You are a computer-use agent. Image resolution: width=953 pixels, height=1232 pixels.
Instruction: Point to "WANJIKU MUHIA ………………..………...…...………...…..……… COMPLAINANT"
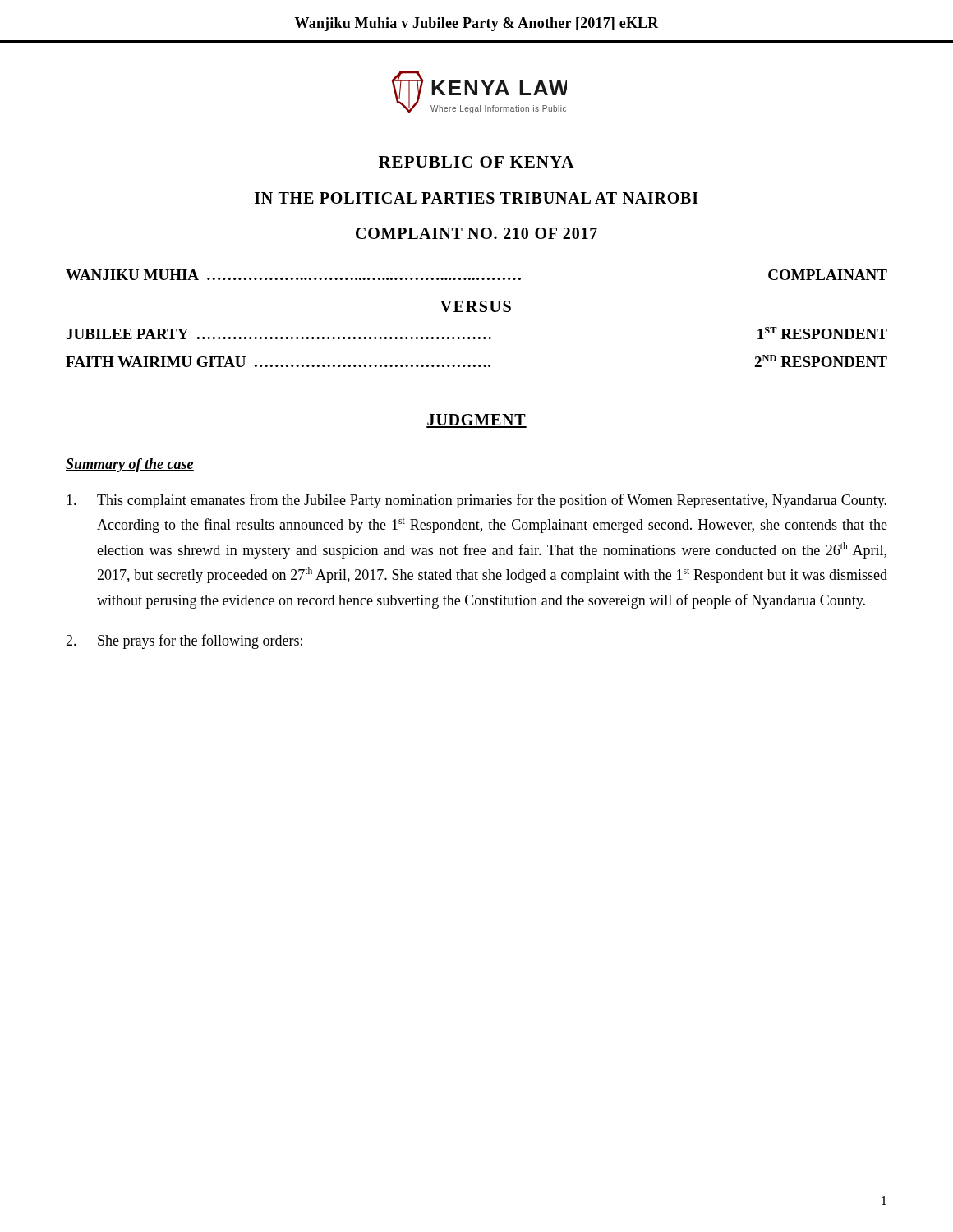(476, 275)
